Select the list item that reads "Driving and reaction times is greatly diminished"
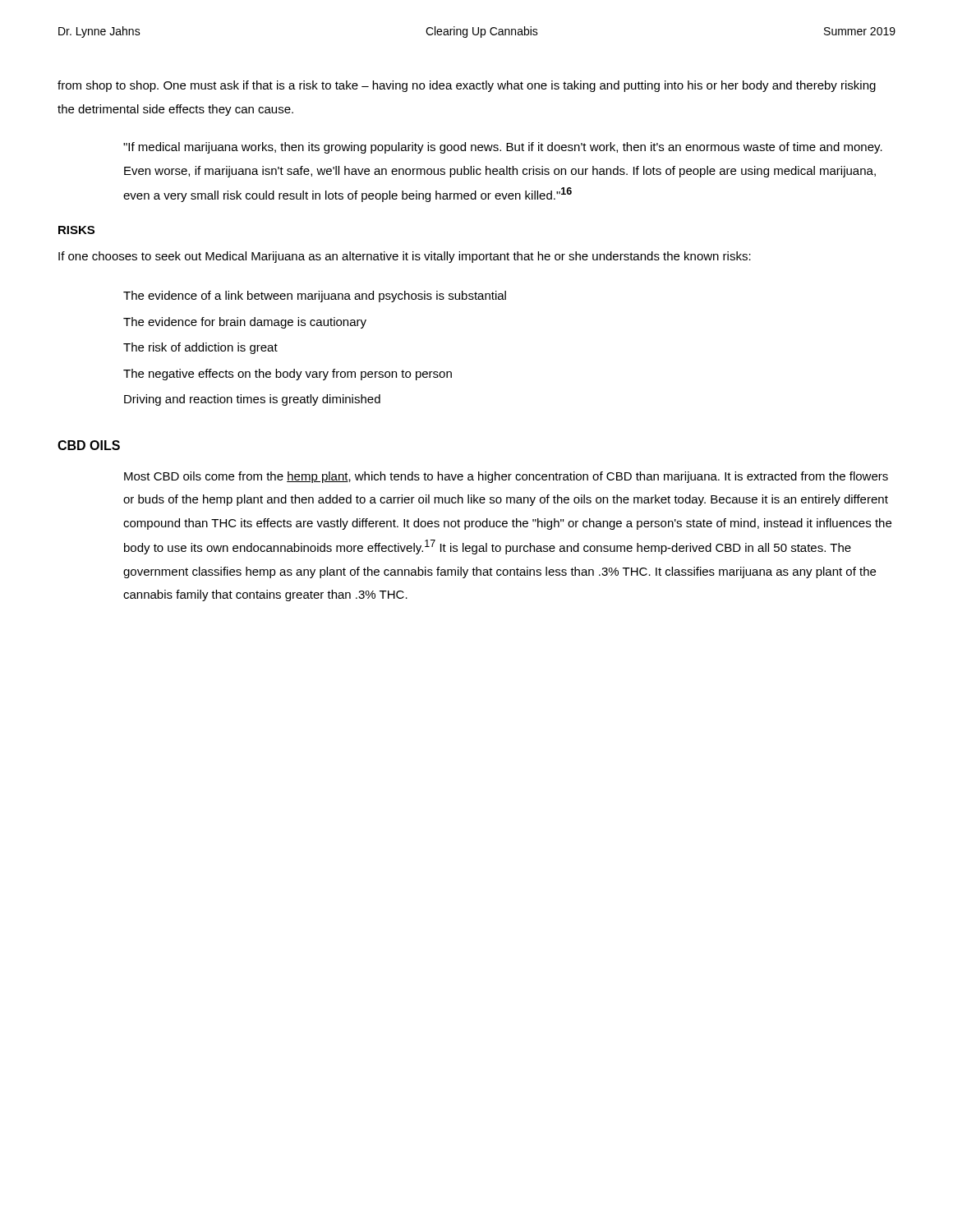This screenshot has height=1232, width=953. pos(252,399)
